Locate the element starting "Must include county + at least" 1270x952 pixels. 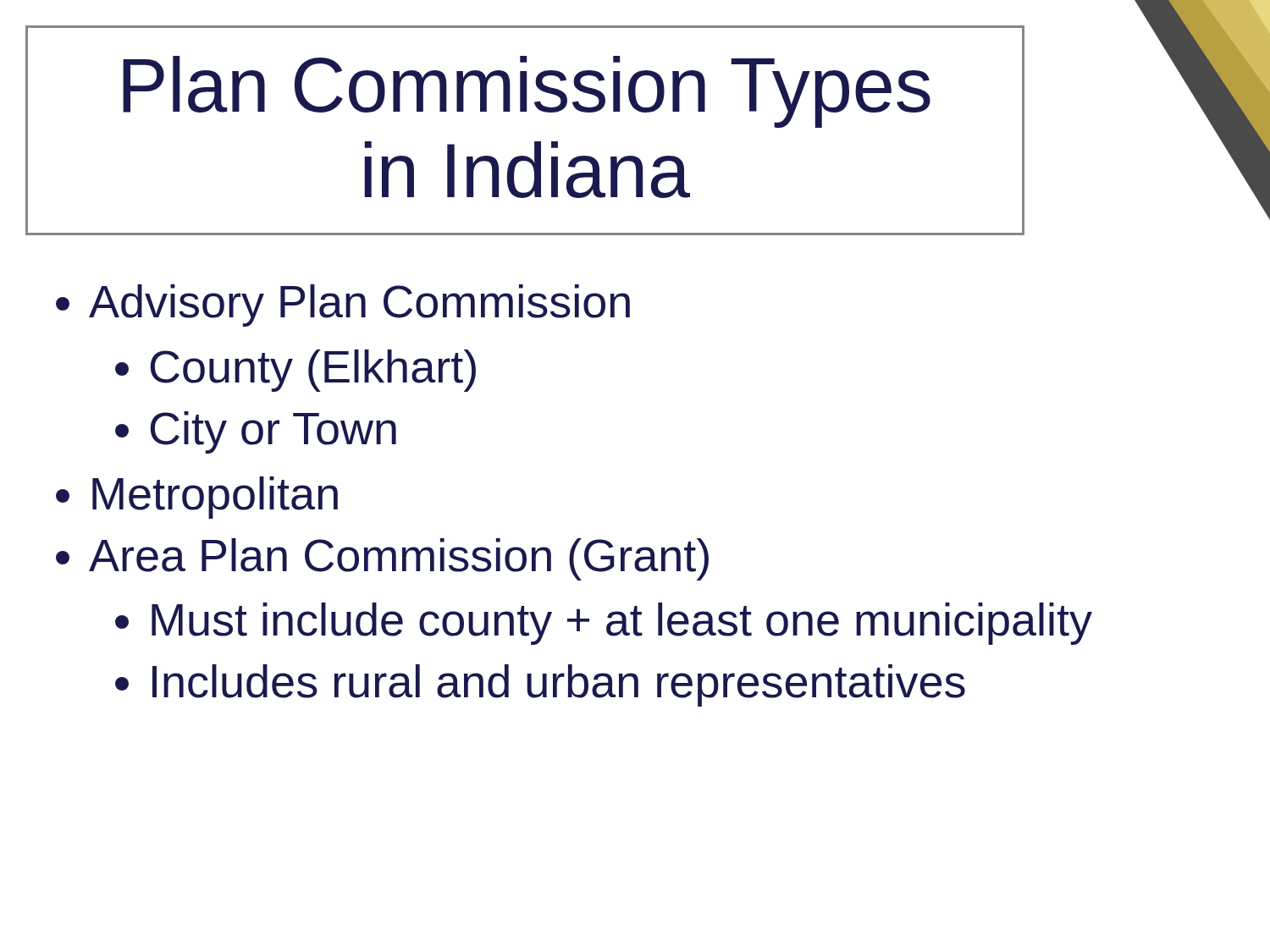coord(688,620)
